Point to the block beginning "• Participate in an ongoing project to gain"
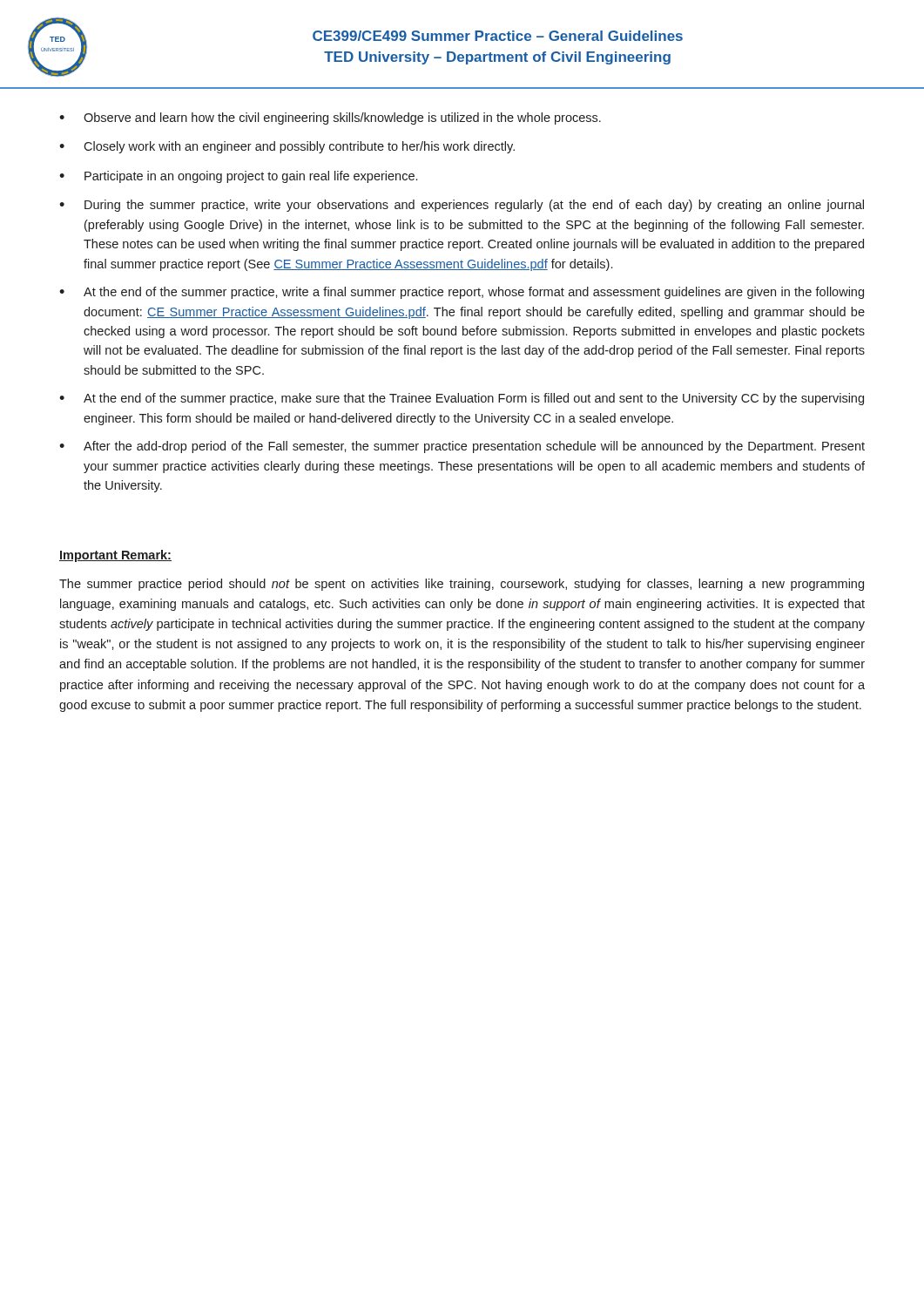Image resolution: width=924 pixels, height=1307 pixels. pos(238,177)
